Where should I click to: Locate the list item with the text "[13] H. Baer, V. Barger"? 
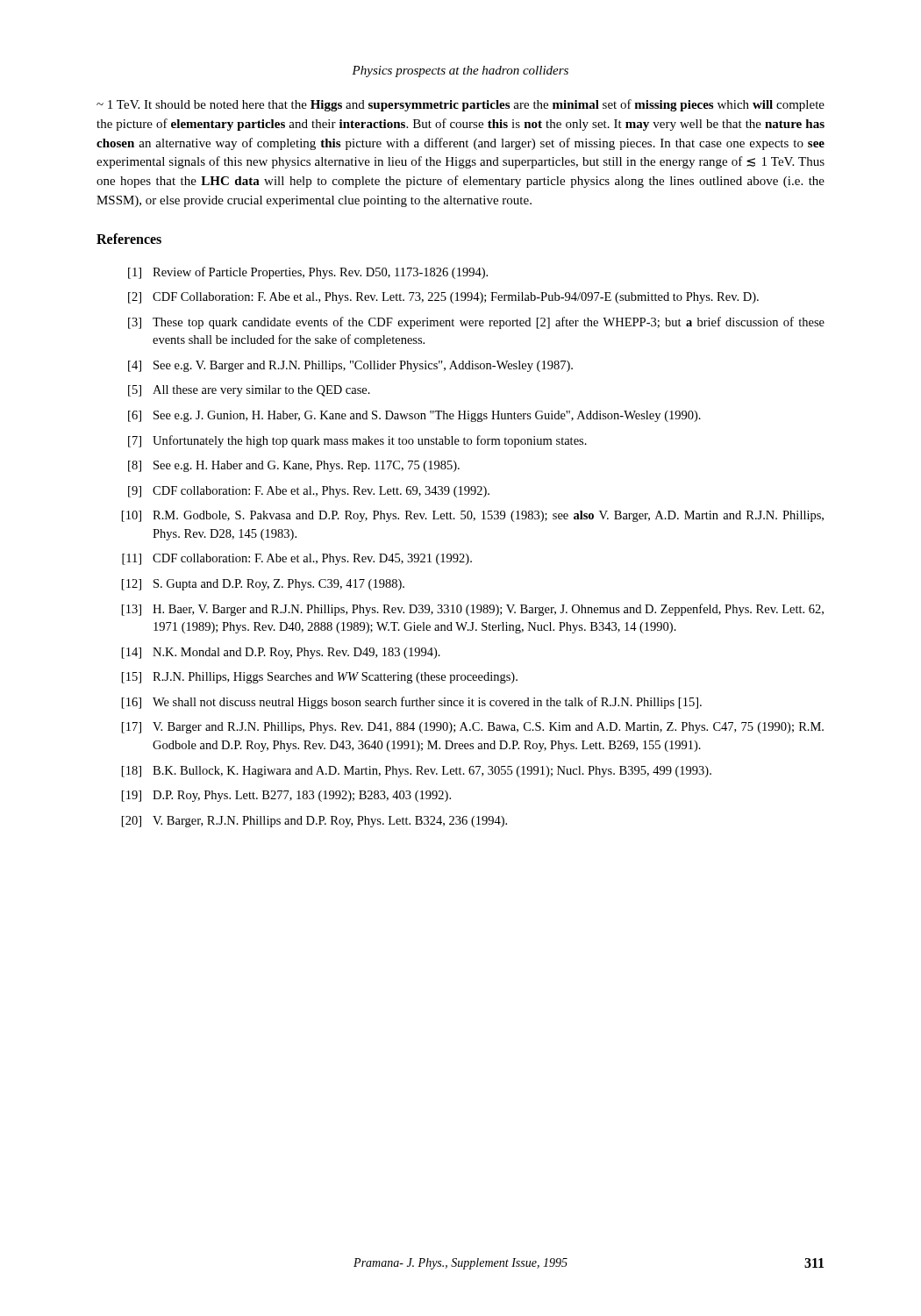coord(460,618)
